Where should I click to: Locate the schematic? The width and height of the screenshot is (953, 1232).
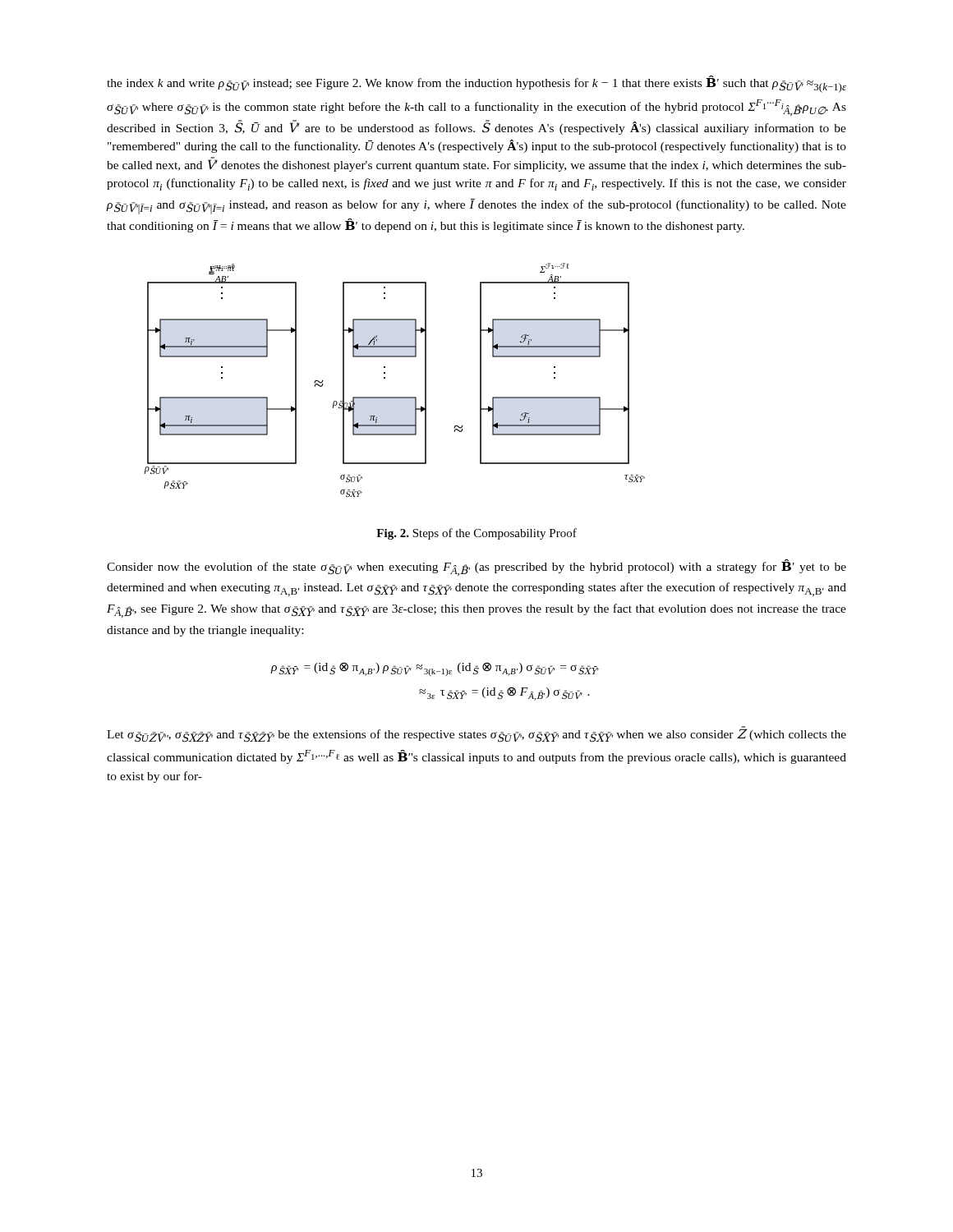pos(476,380)
